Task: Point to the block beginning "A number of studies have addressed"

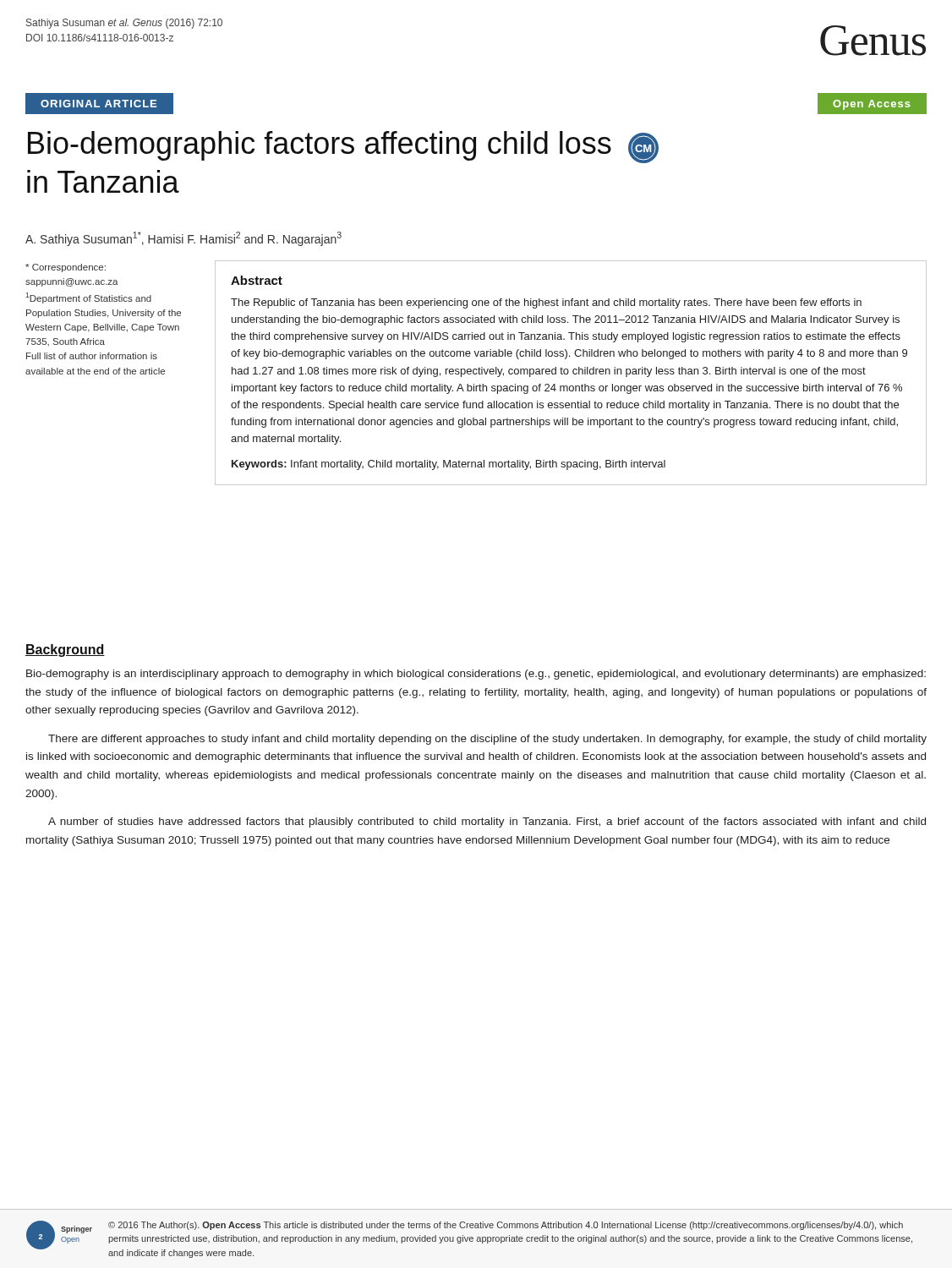Action: click(476, 831)
